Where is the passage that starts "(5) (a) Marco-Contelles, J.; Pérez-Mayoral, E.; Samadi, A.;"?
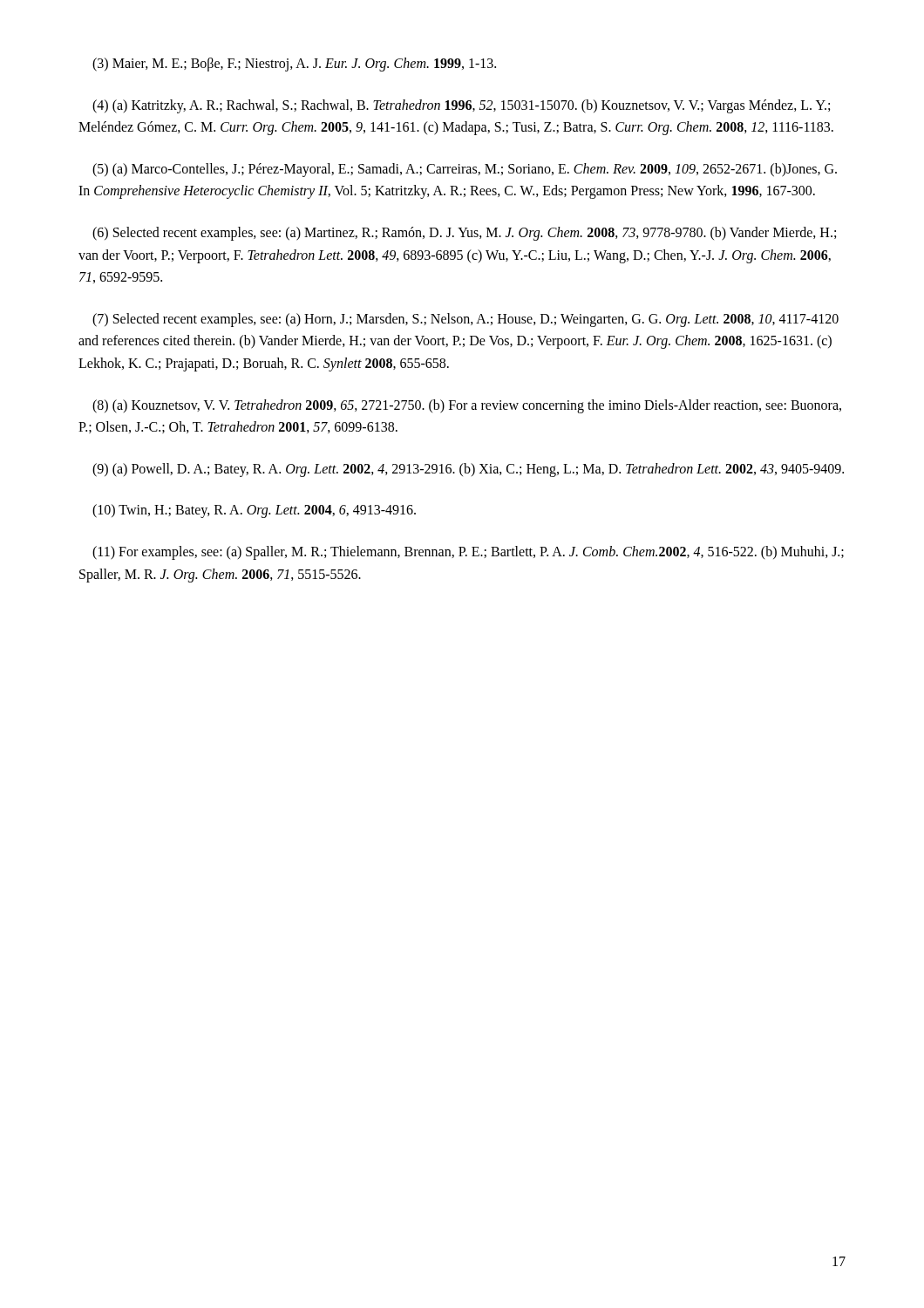 point(462,180)
